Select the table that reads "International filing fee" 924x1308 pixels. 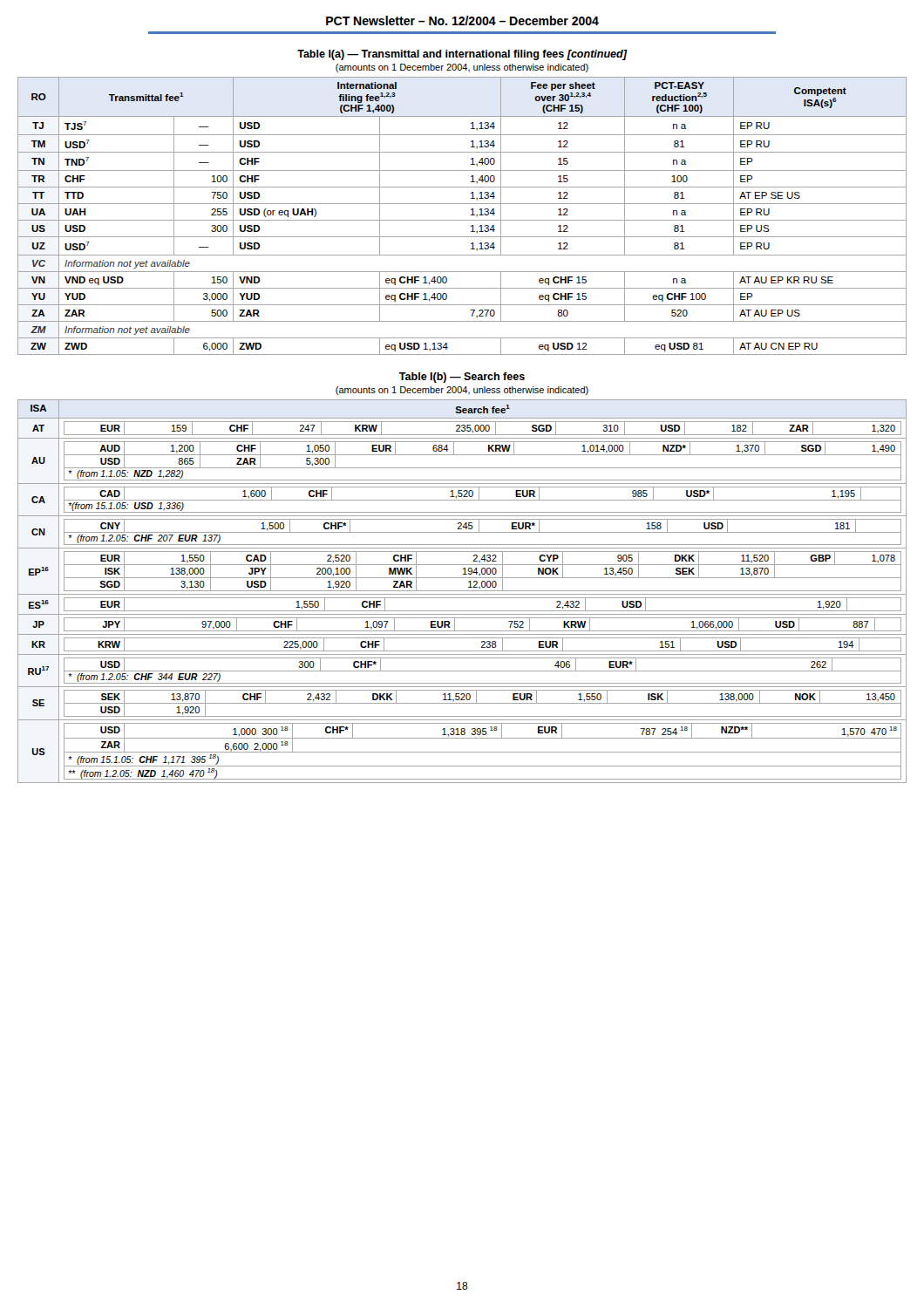click(462, 216)
